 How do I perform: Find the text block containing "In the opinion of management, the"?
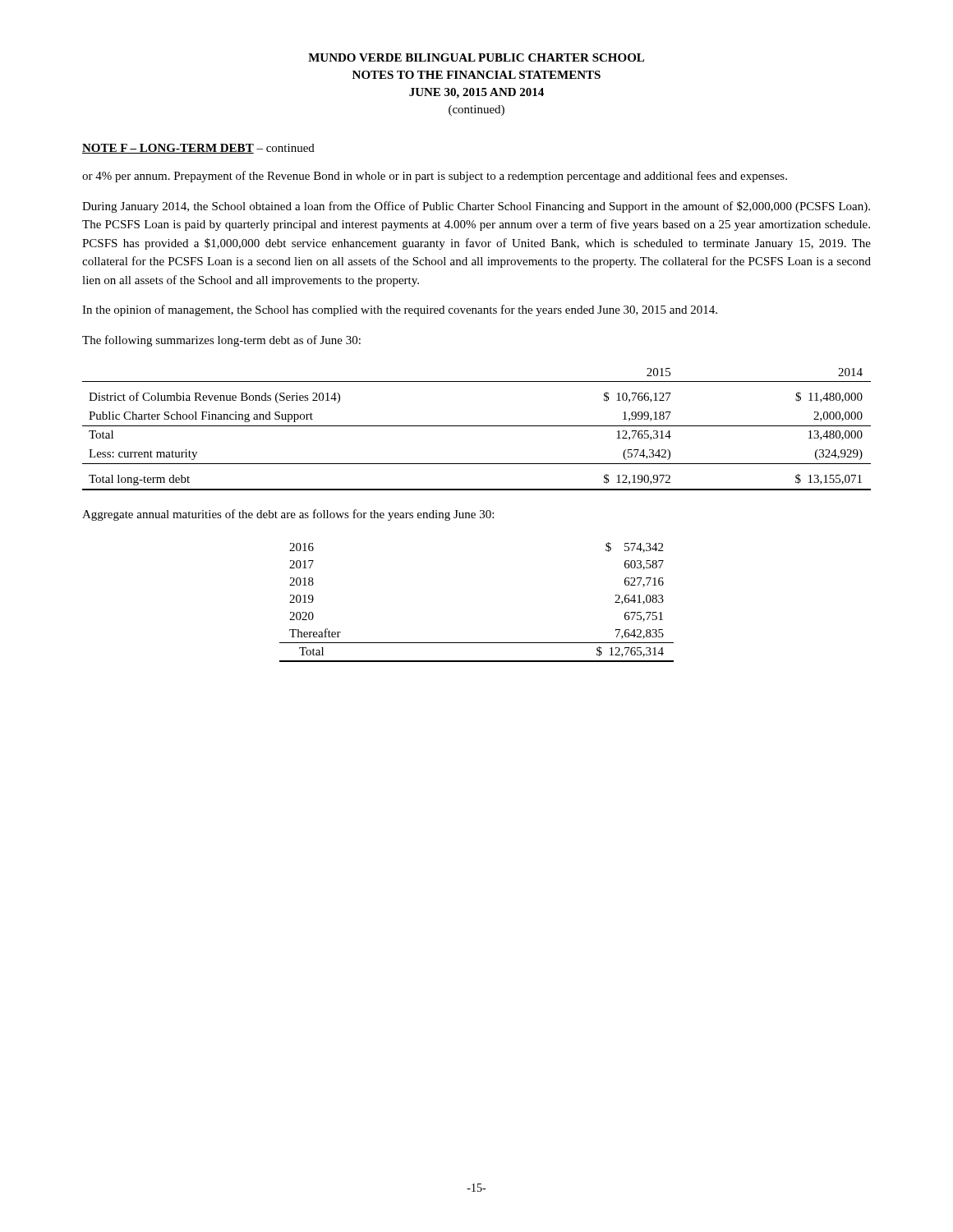(400, 310)
